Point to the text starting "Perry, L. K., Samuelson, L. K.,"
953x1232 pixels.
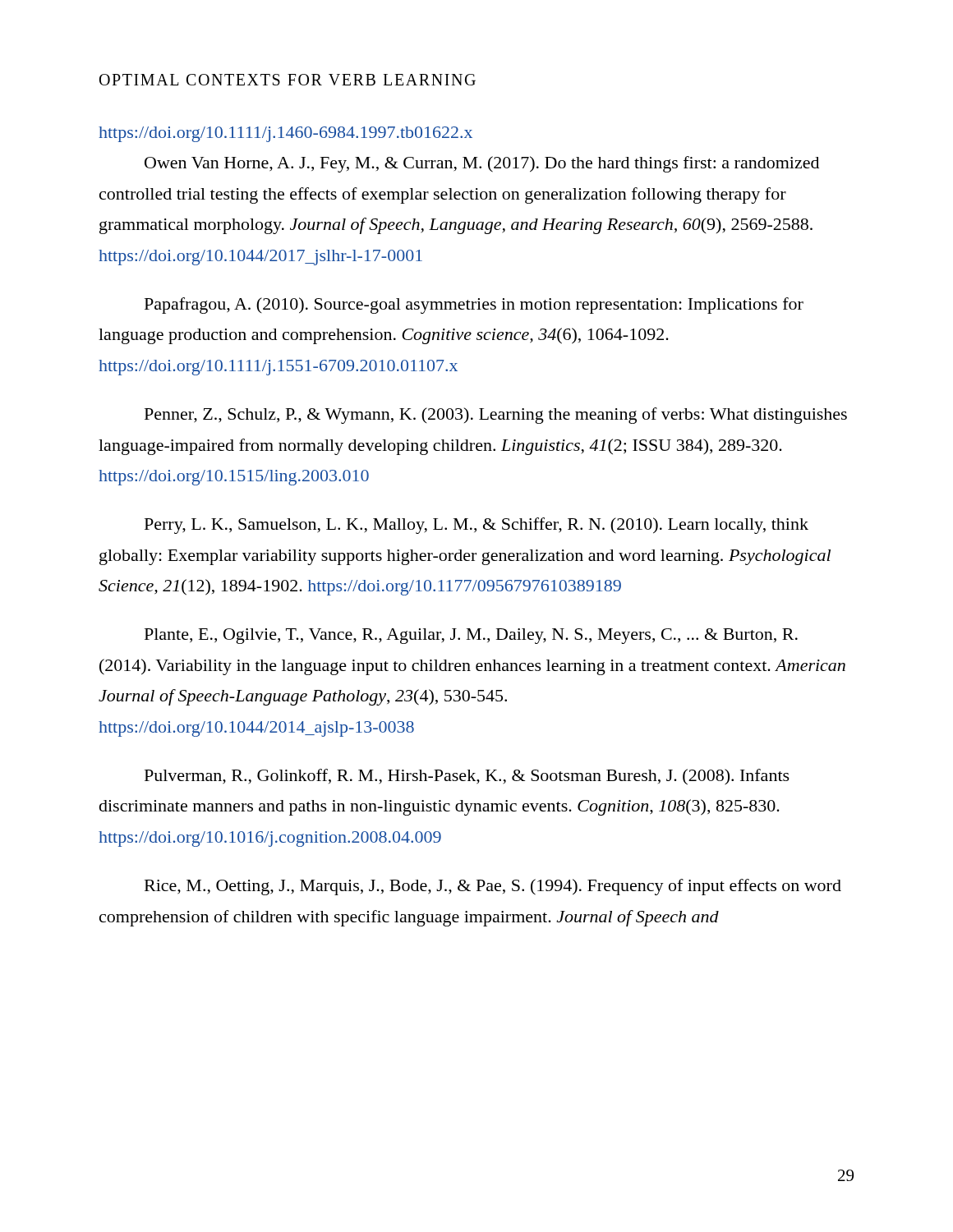476,555
